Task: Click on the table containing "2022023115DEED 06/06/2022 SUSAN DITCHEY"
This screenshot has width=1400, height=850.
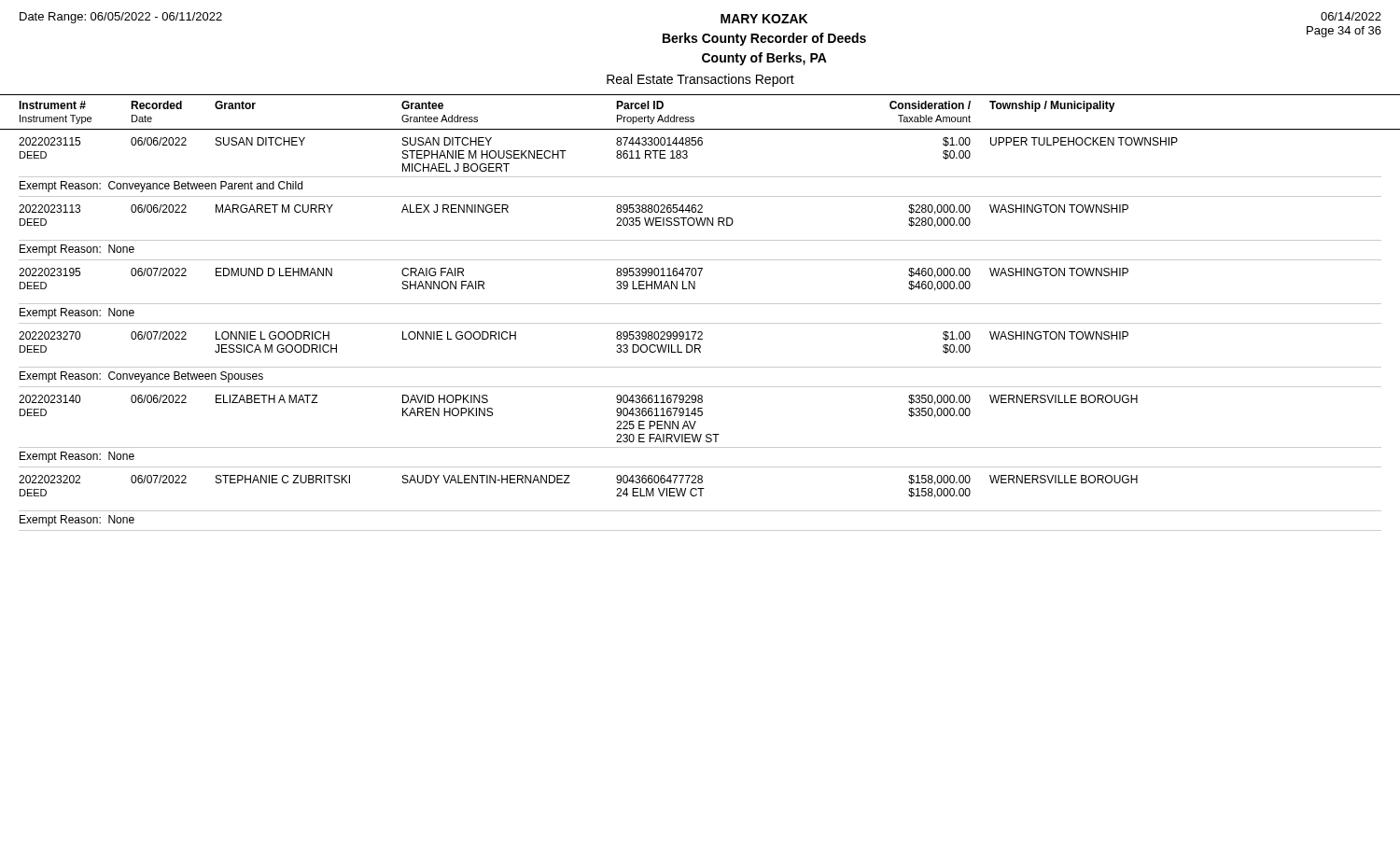Action: tap(700, 330)
